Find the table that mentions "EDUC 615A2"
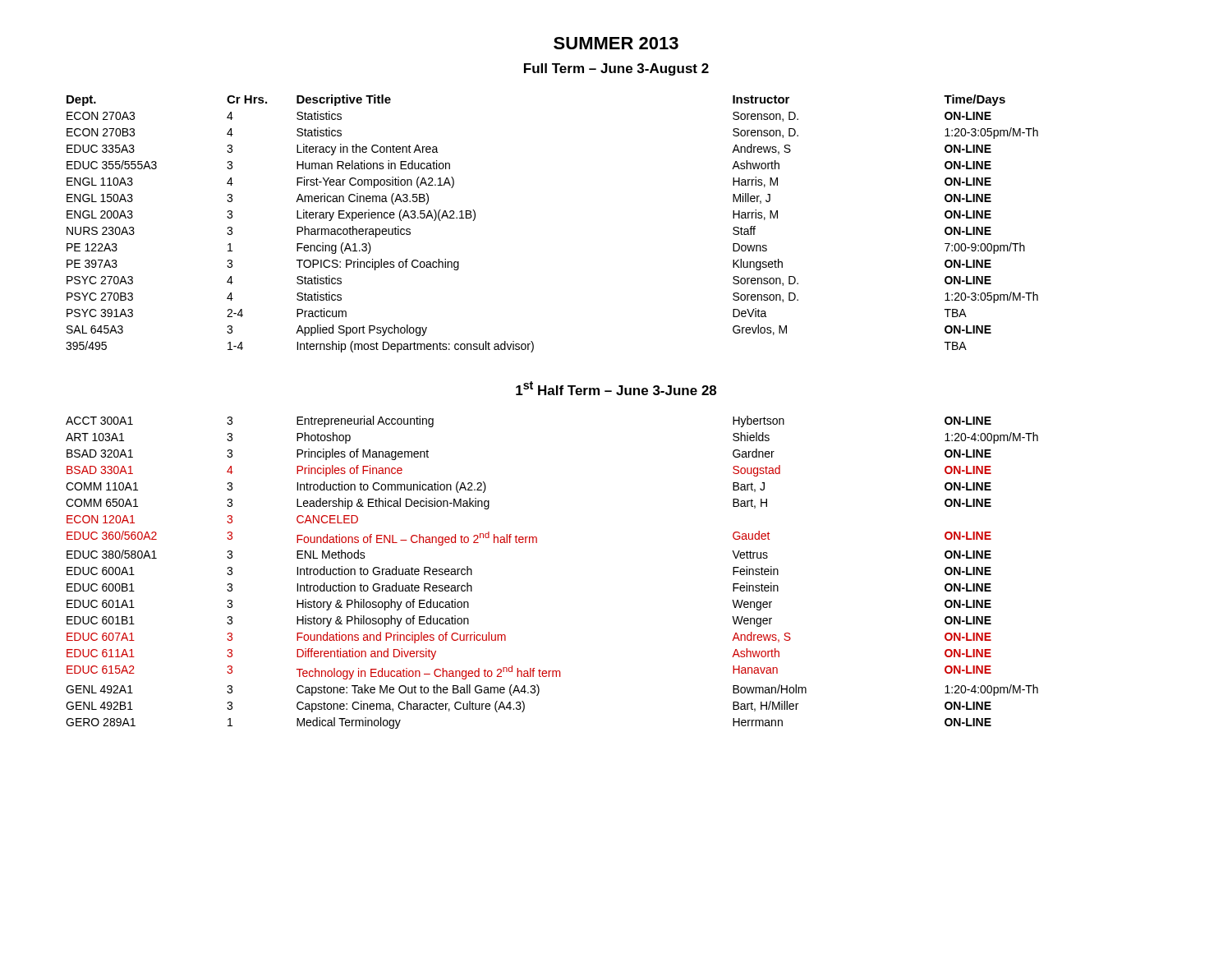 [616, 571]
